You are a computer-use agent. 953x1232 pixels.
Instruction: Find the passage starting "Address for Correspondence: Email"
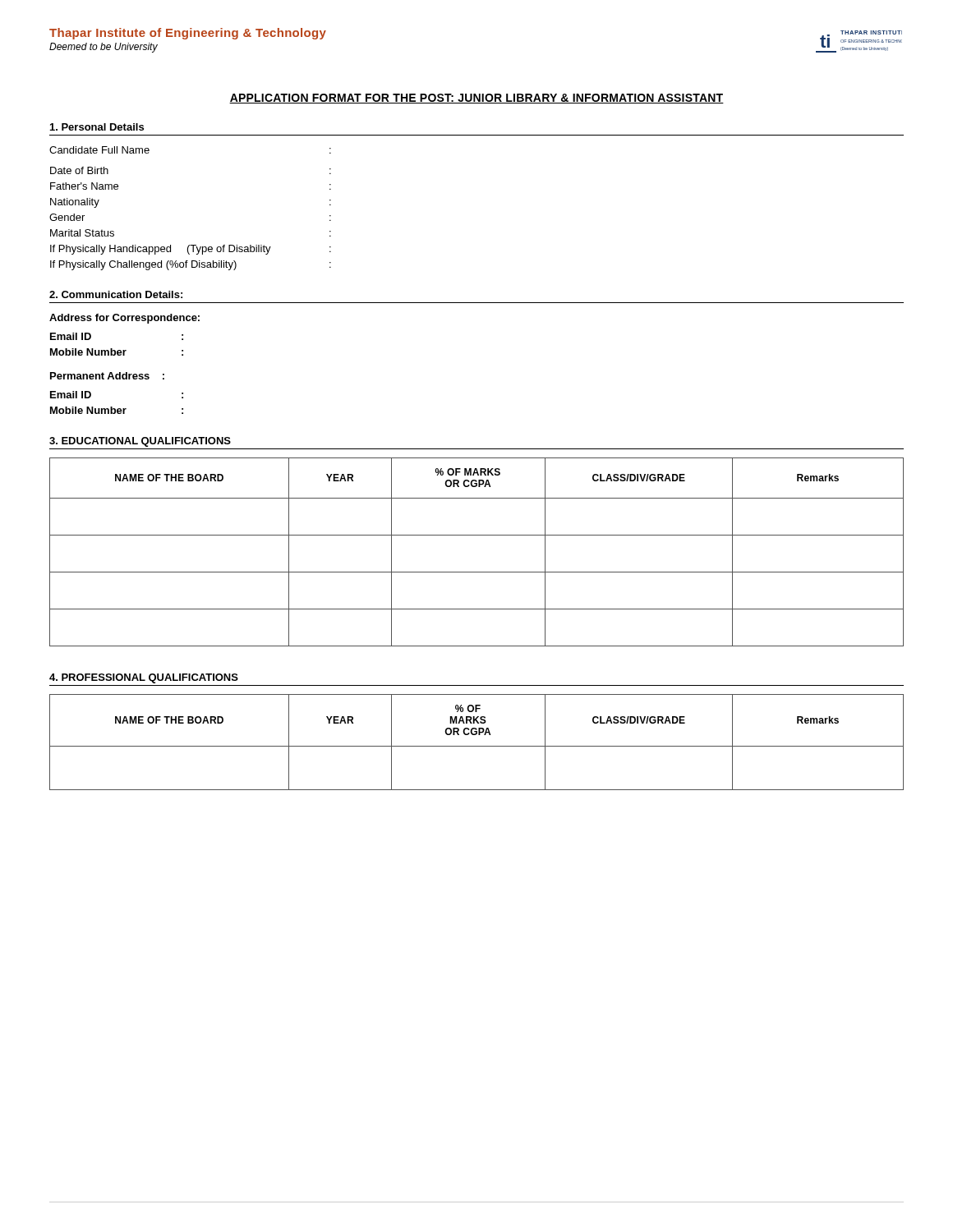click(124, 319)
